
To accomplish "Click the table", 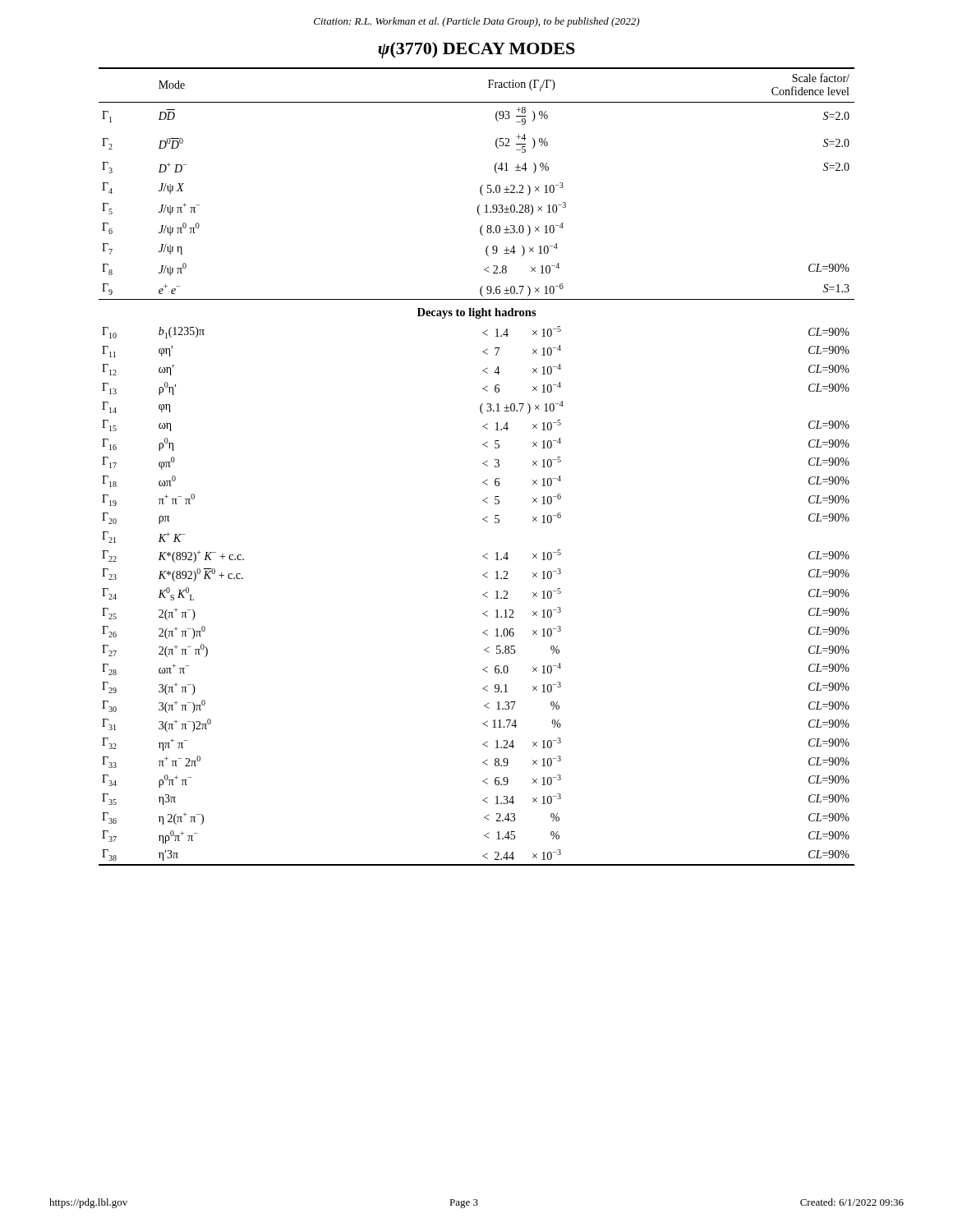I will pyautogui.click(x=476, y=467).
